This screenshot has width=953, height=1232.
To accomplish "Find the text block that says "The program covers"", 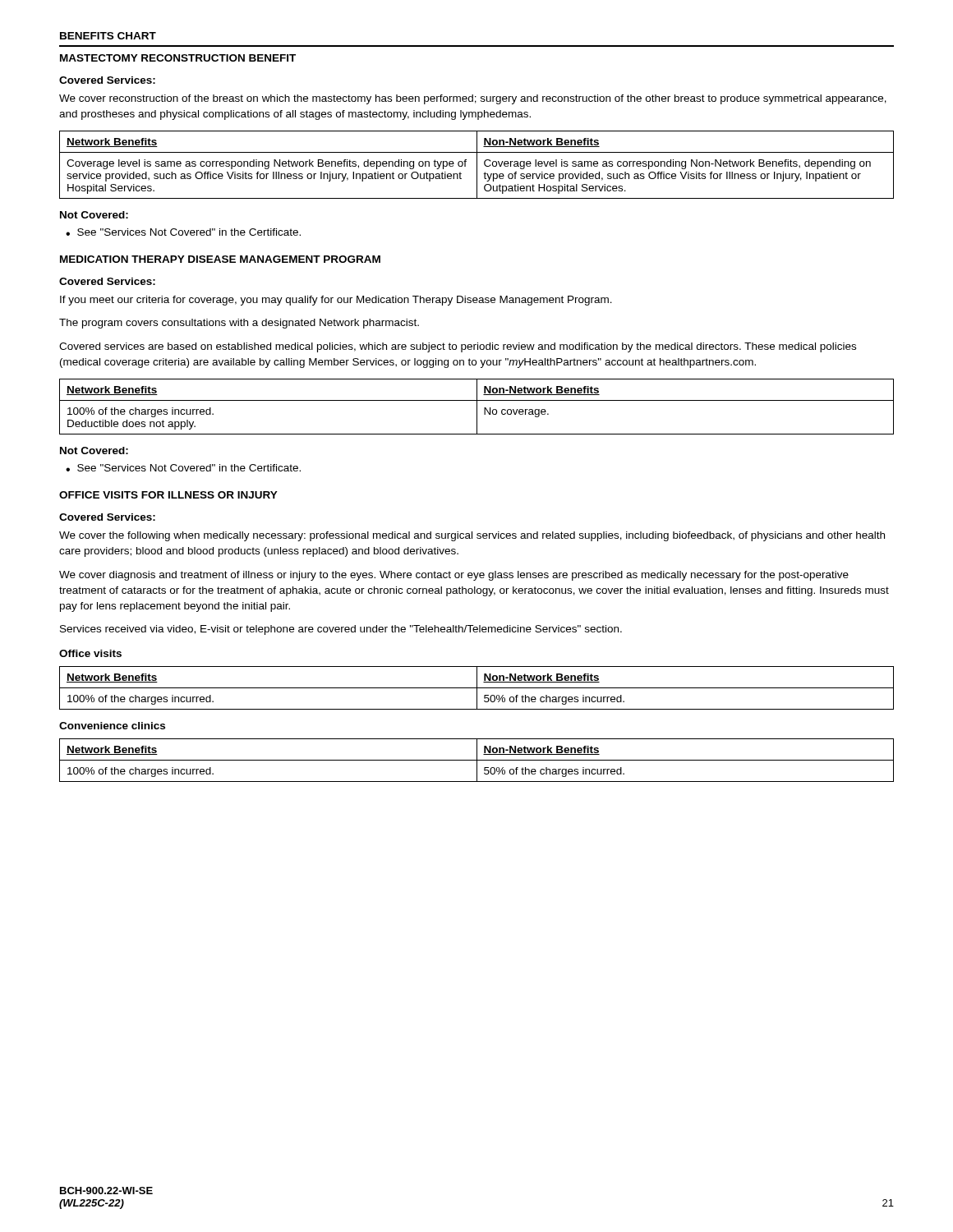I will coord(239,323).
